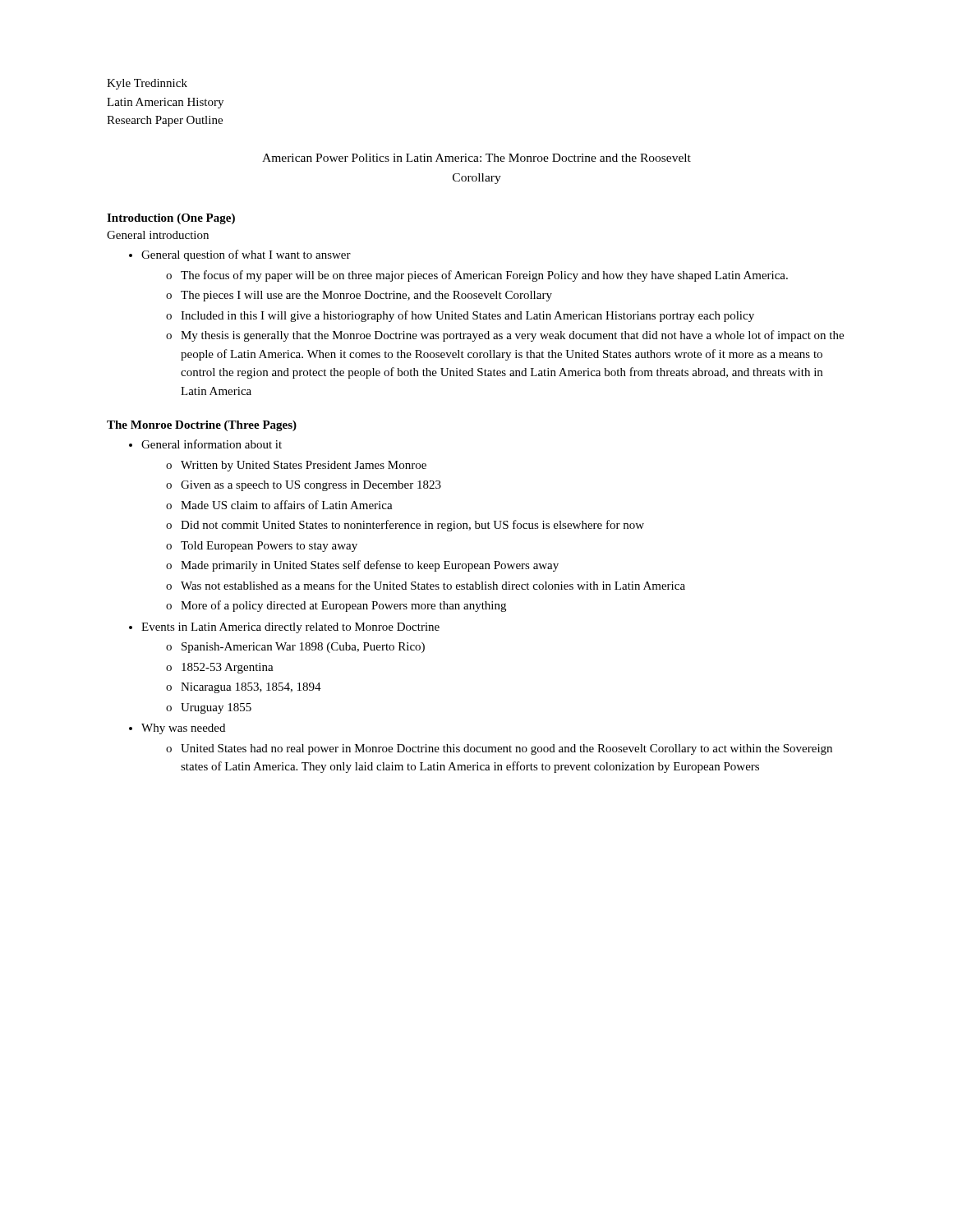Point to "Nicaragua 1853, 1854, 1894"
The height and width of the screenshot is (1232, 953).
coord(251,687)
